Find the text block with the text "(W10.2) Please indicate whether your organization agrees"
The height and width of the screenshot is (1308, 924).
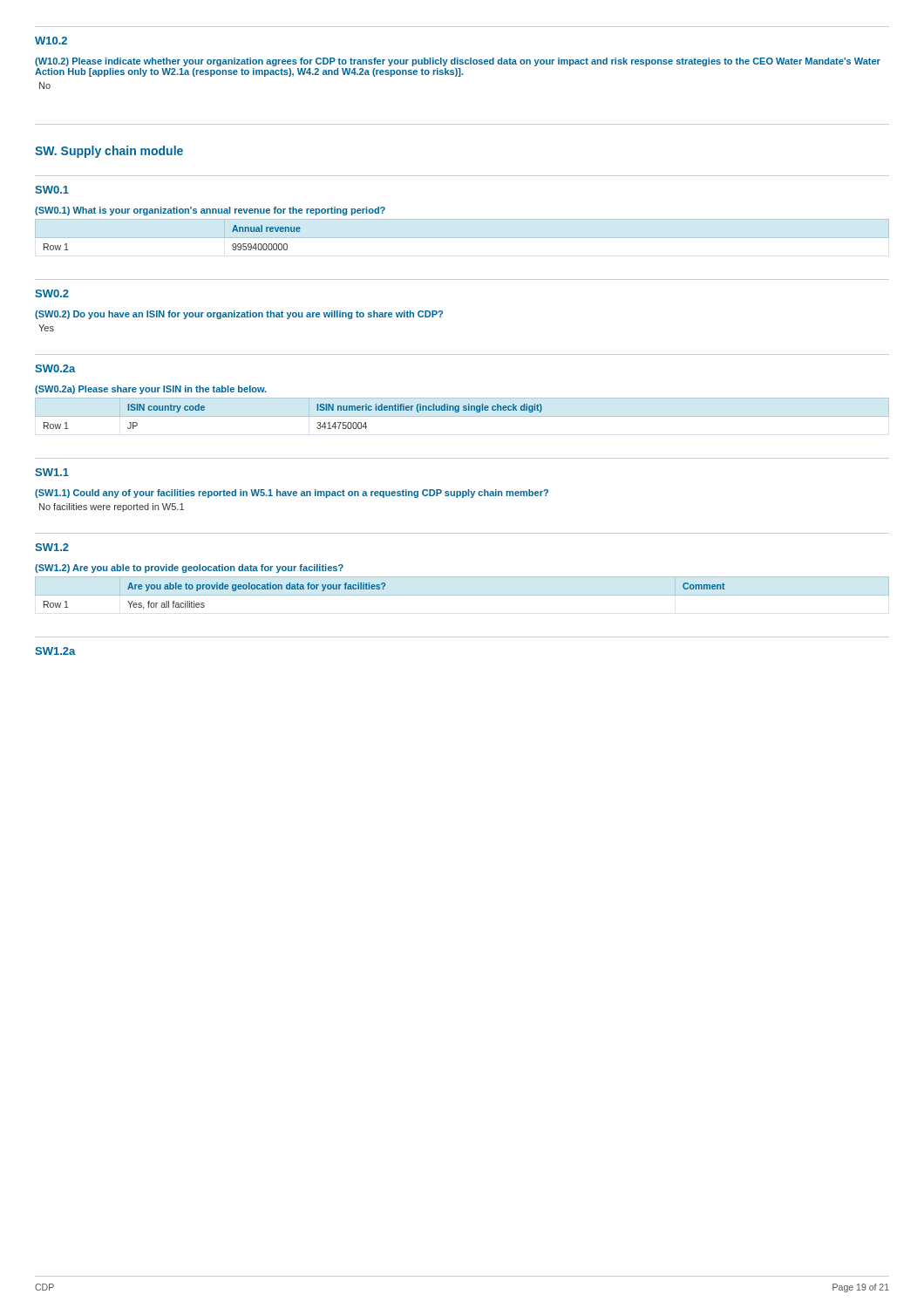click(458, 66)
